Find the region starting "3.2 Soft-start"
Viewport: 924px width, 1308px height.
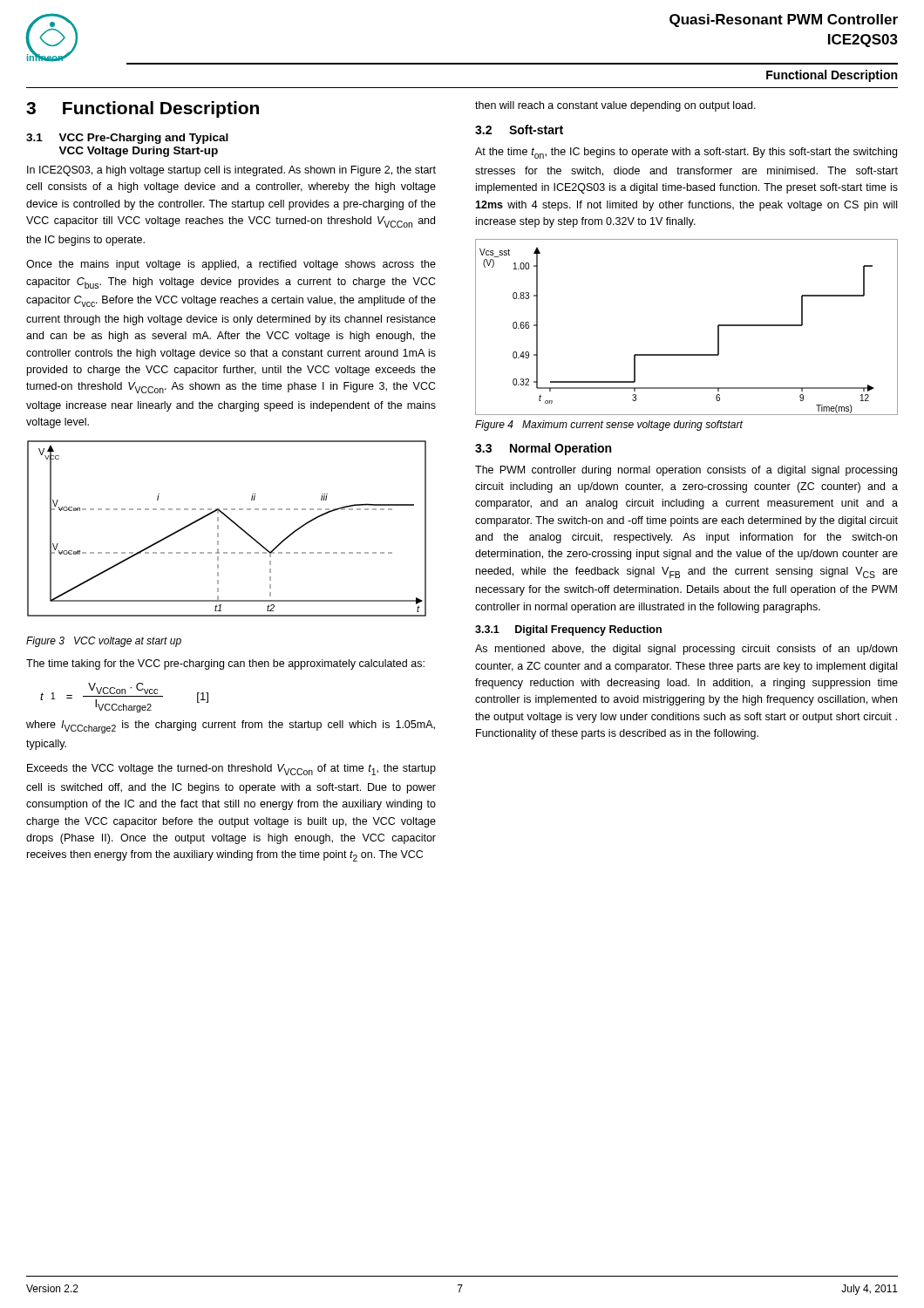[519, 130]
